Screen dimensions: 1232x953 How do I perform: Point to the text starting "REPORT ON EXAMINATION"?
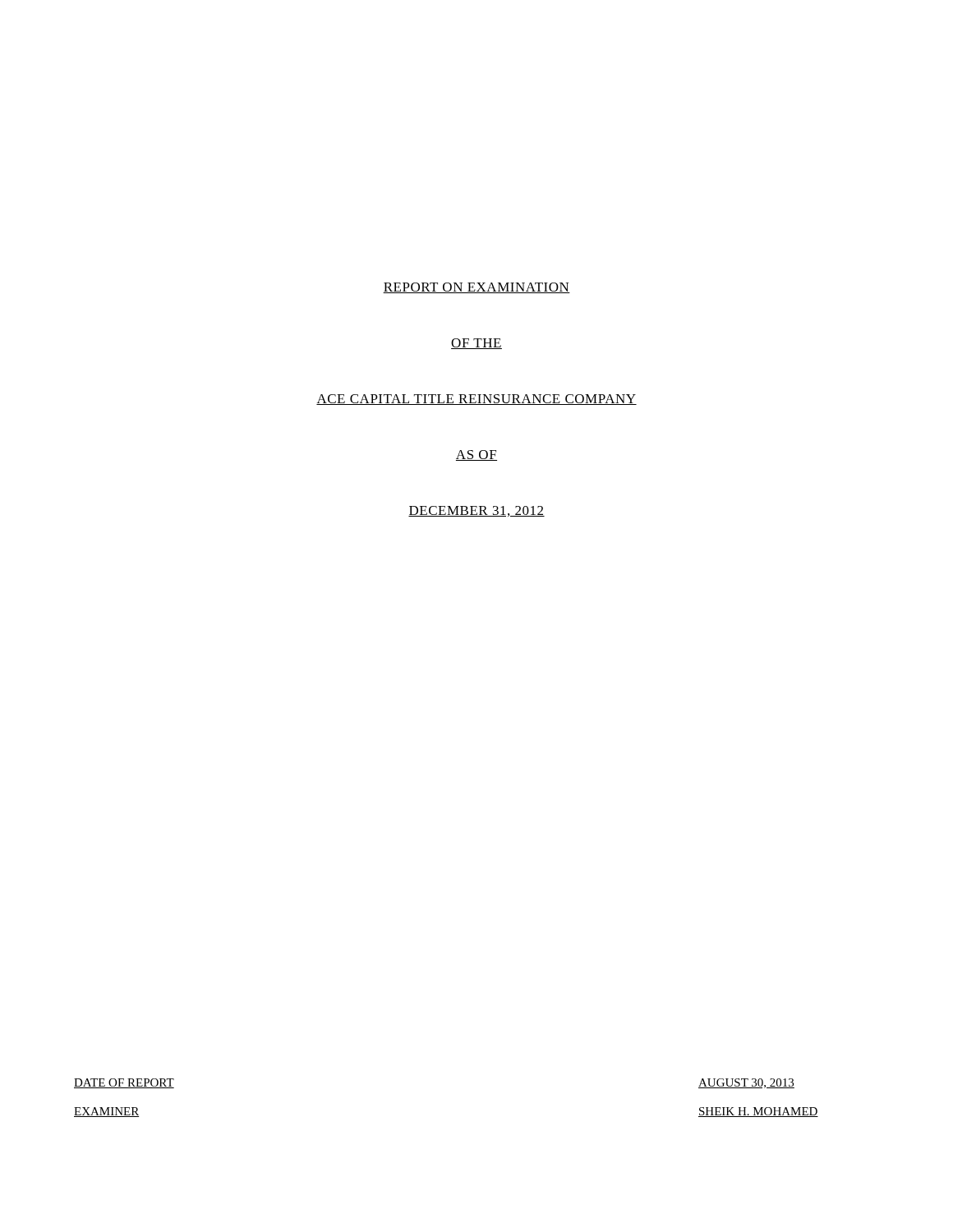tap(476, 287)
